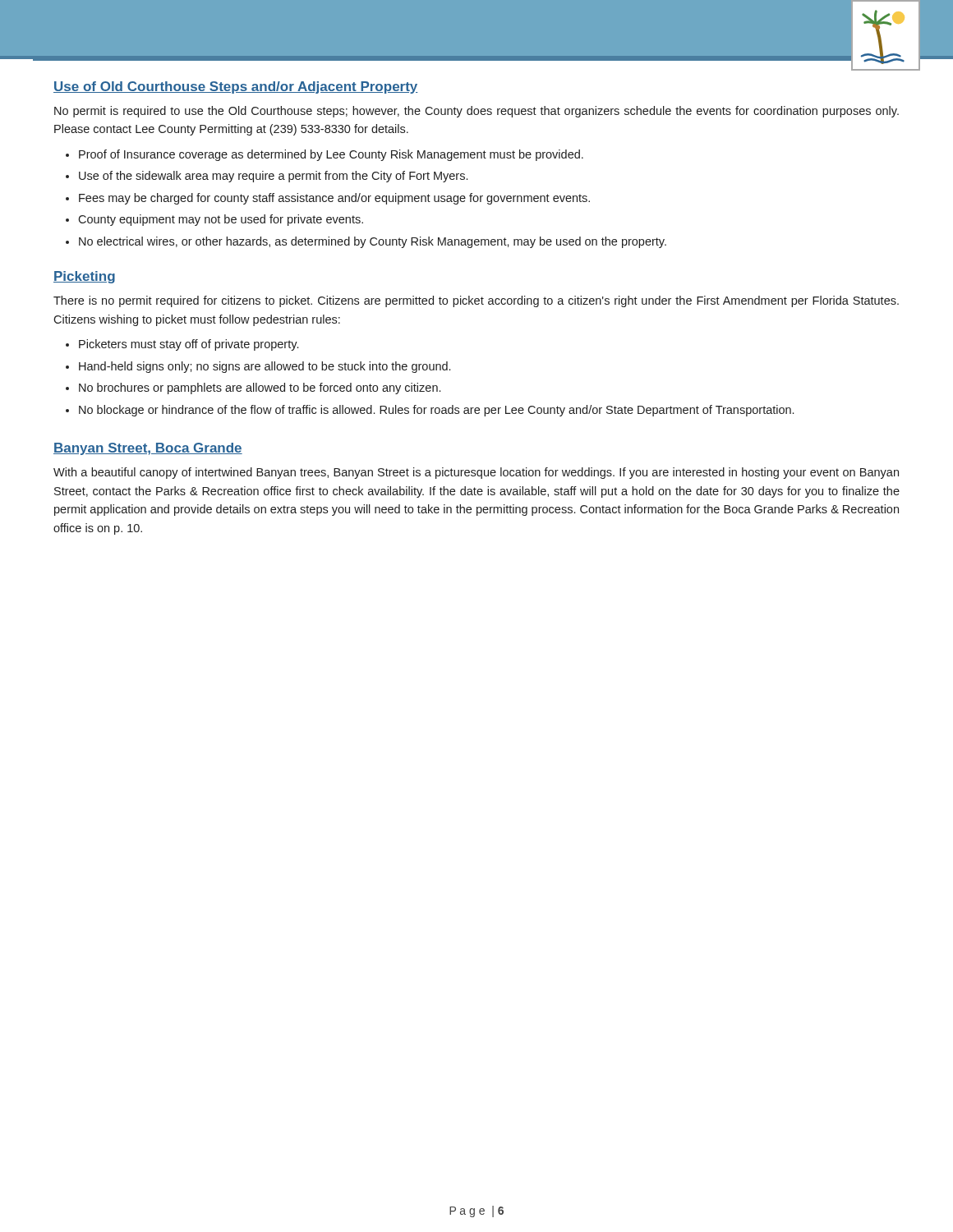This screenshot has height=1232, width=953.
Task: Find the section header on this page that starts "Use of Old Courthouse Steps and/or"
Action: point(235,87)
